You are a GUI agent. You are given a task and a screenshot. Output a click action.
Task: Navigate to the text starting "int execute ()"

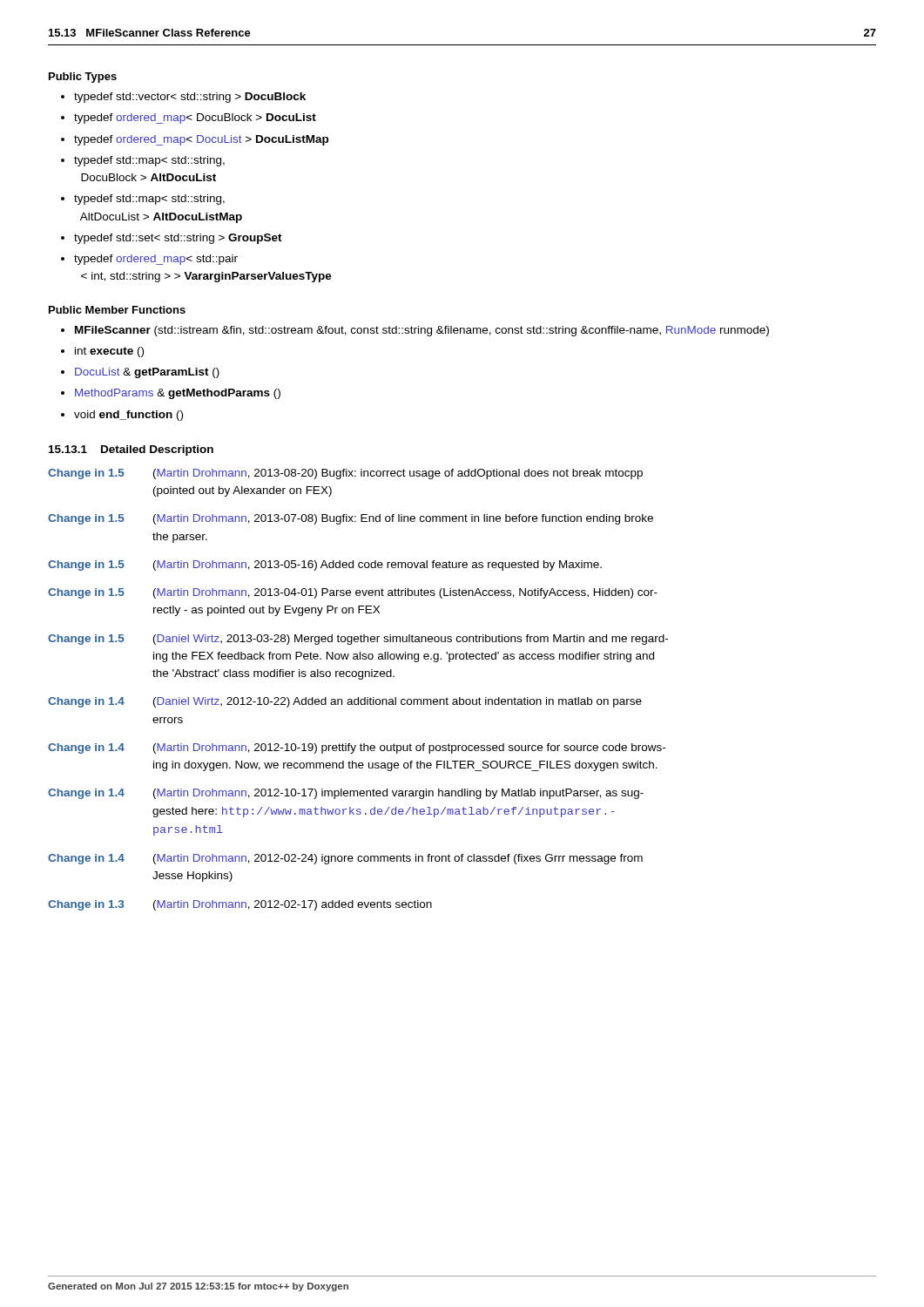click(109, 351)
